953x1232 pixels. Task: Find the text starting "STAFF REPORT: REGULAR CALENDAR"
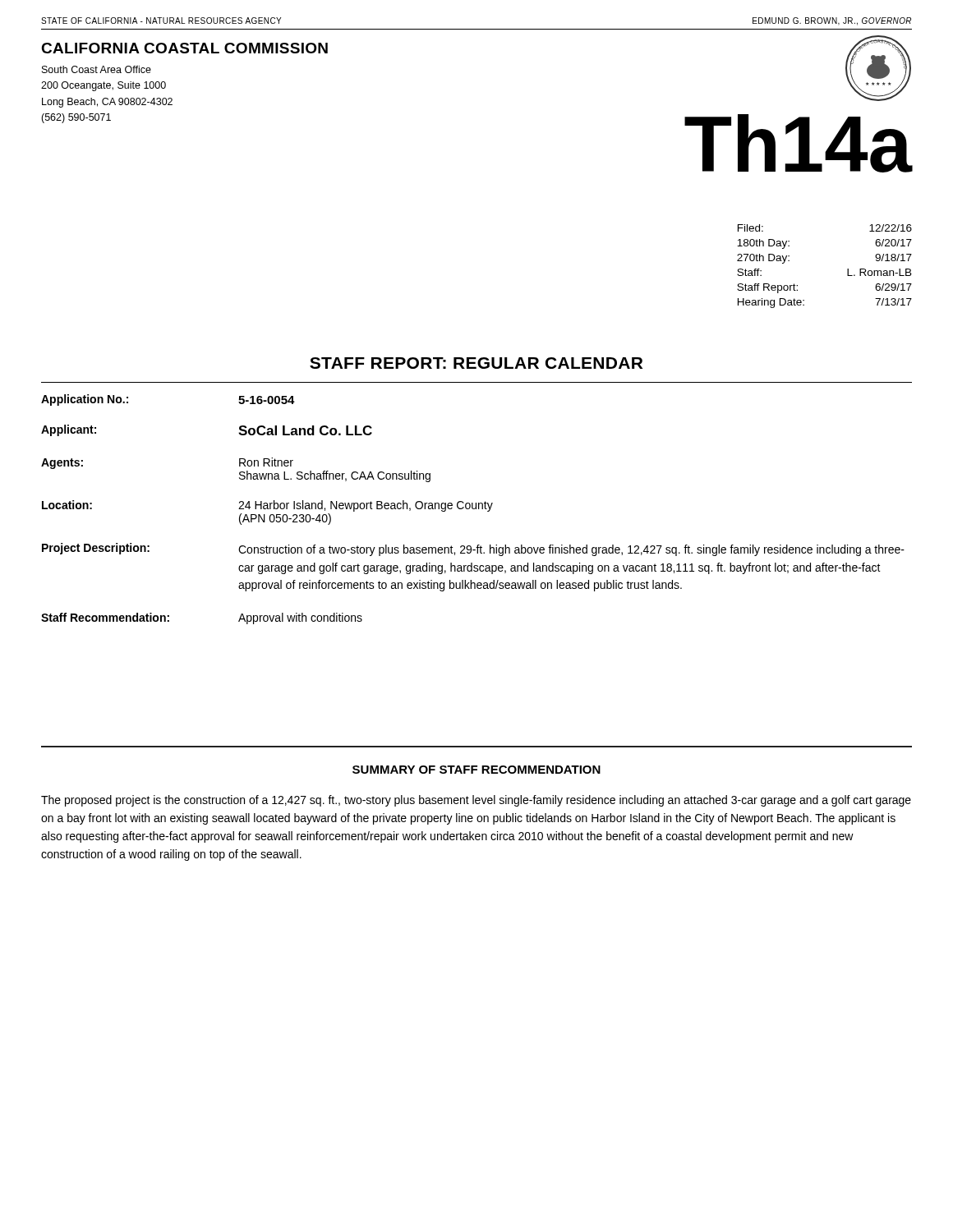476,363
